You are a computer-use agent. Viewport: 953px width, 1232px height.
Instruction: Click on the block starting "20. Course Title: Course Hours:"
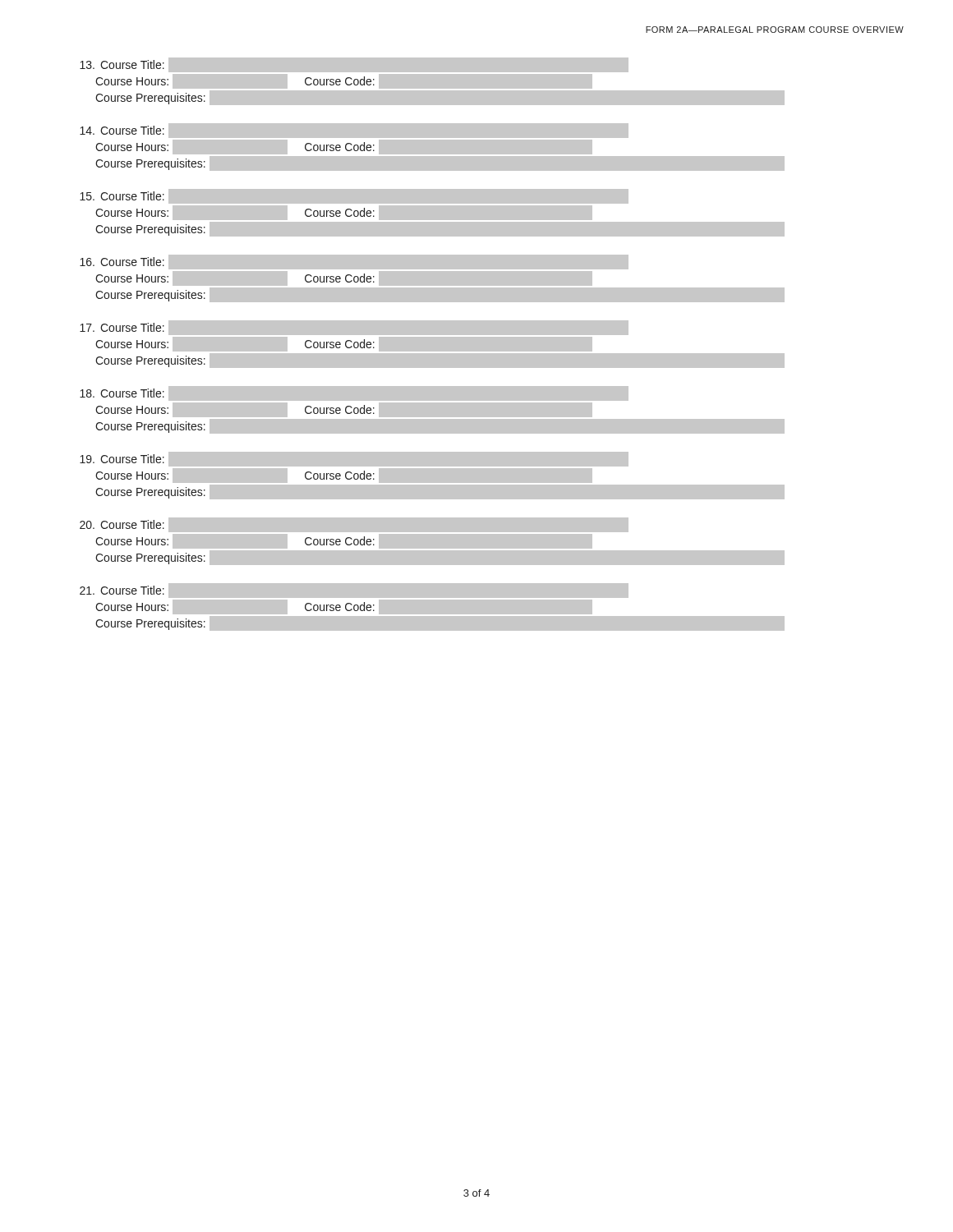pyautogui.click(x=485, y=541)
